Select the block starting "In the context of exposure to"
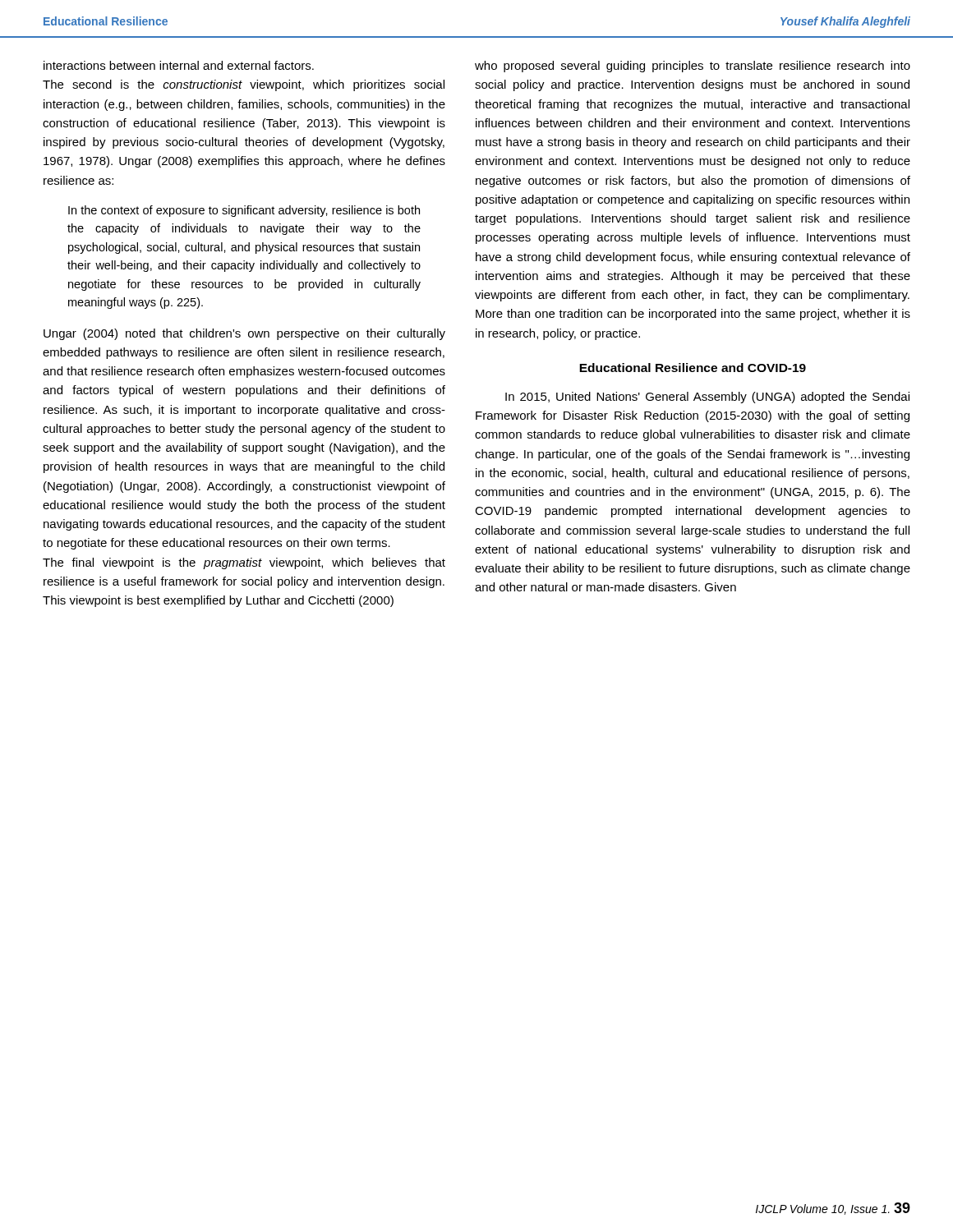 click(x=244, y=256)
